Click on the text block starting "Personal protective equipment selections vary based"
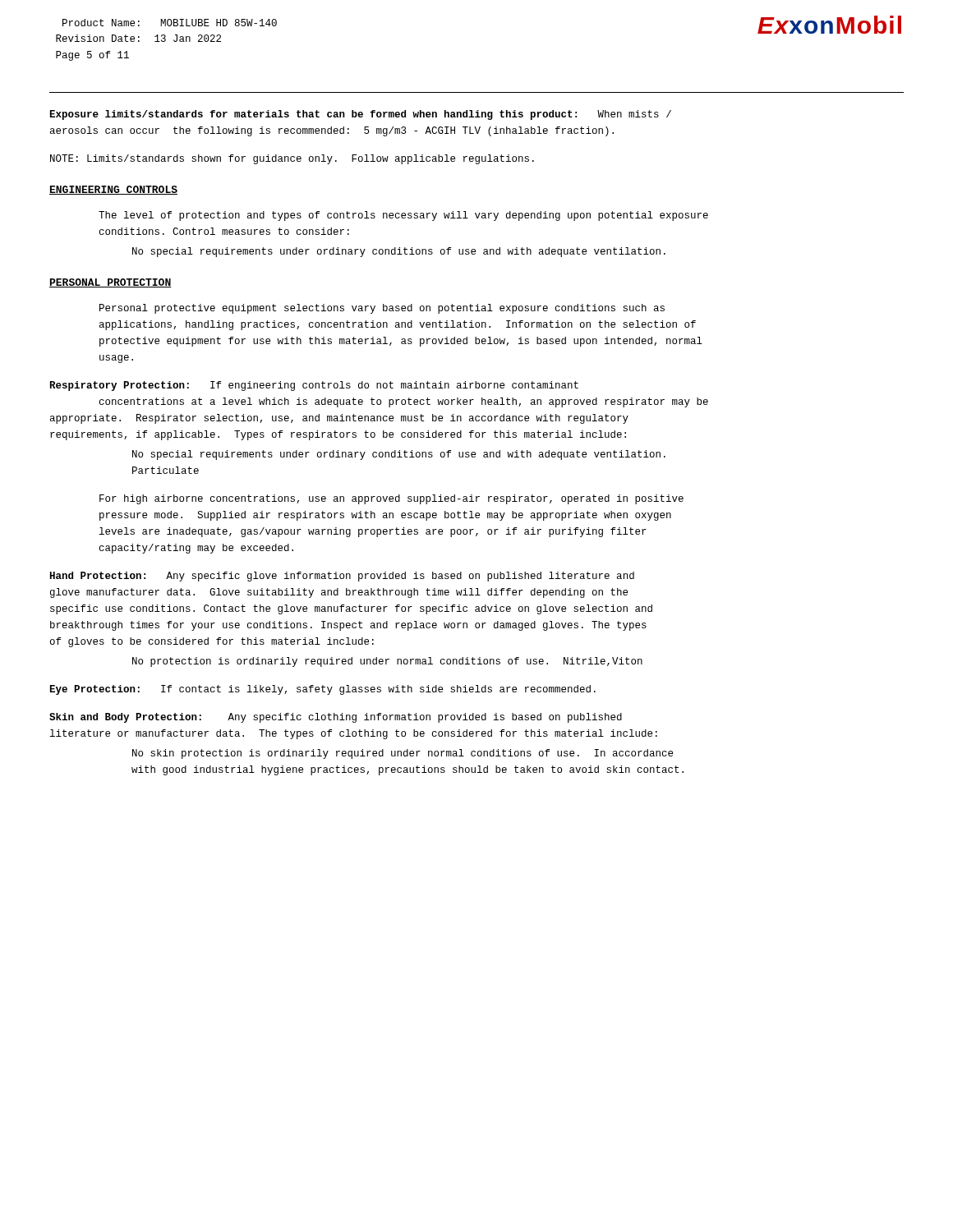Viewport: 953px width, 1232px height. 401,333
